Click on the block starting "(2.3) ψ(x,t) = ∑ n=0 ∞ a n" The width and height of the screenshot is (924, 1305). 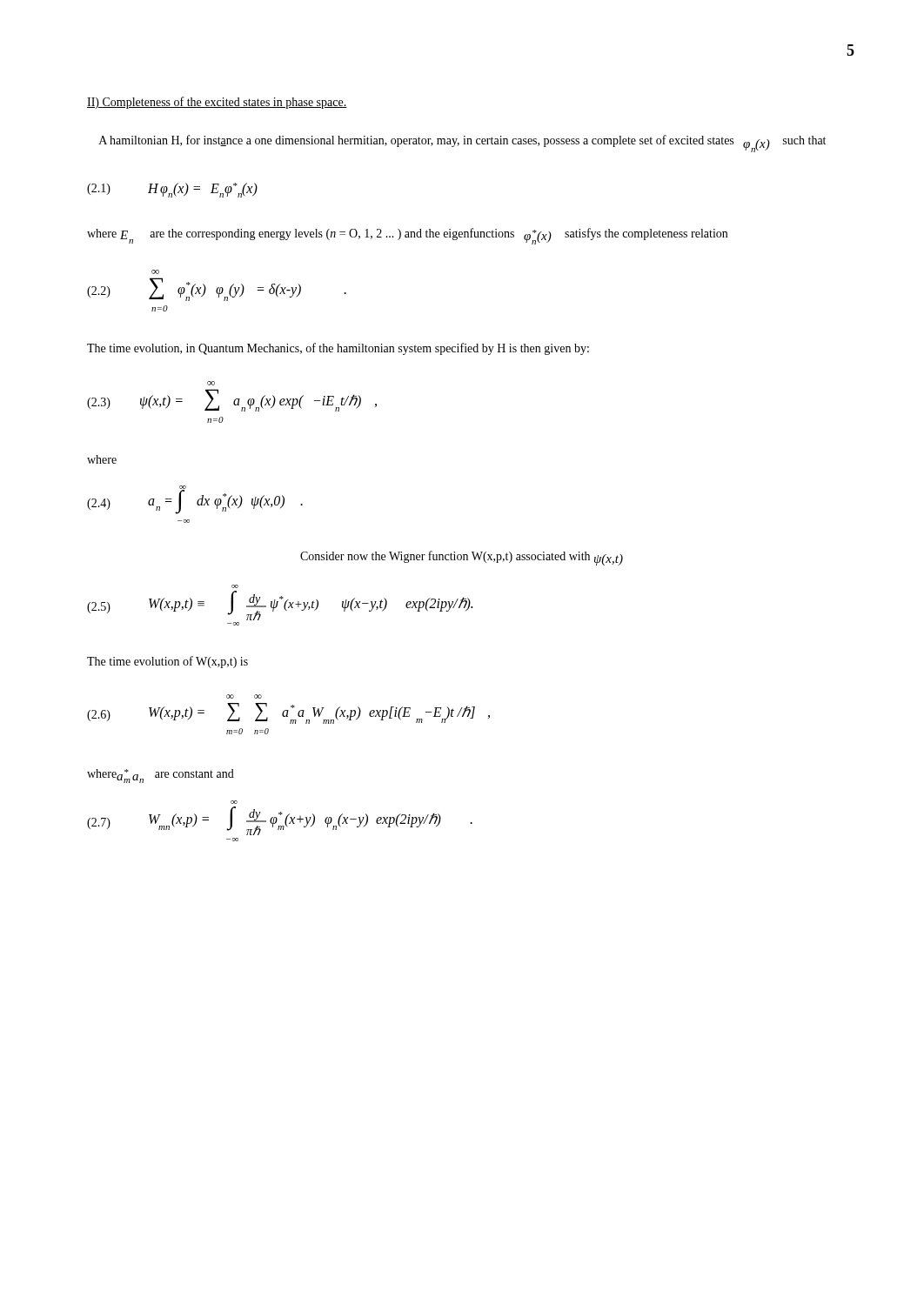[x=211, y=383]
